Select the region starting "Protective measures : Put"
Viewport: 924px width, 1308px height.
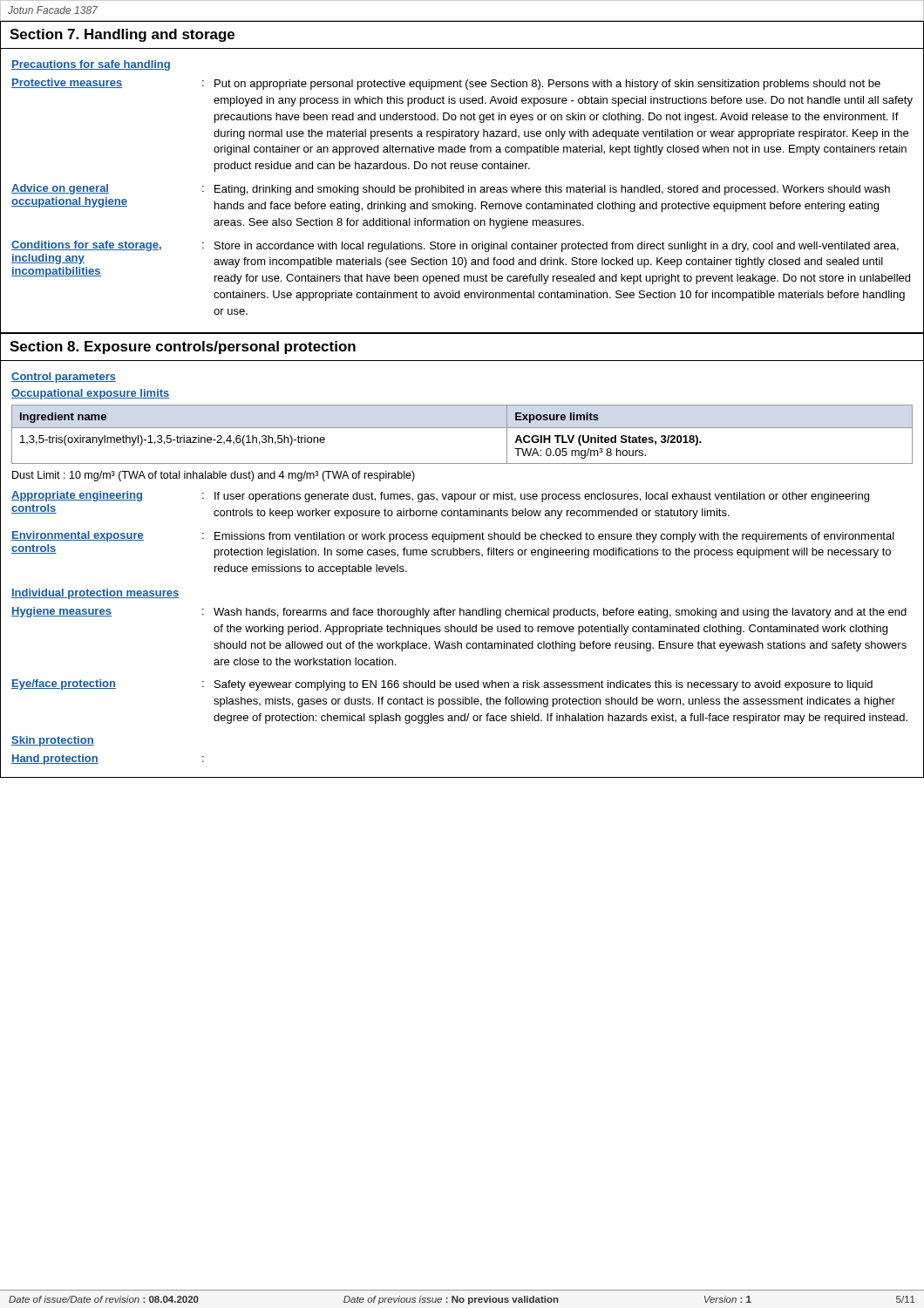(462, 125)
